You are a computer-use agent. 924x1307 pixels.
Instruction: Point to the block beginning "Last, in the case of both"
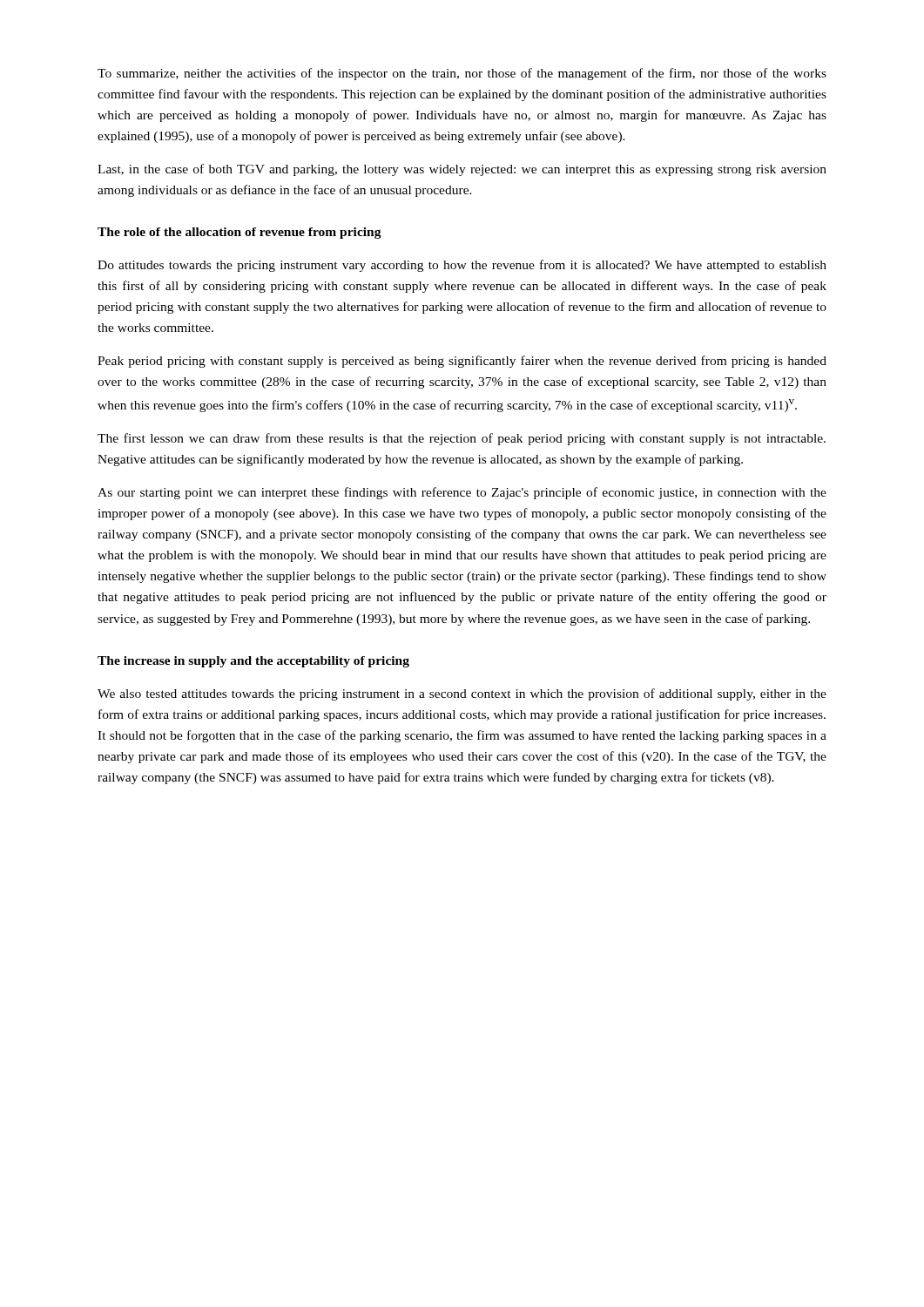point(462,179)
